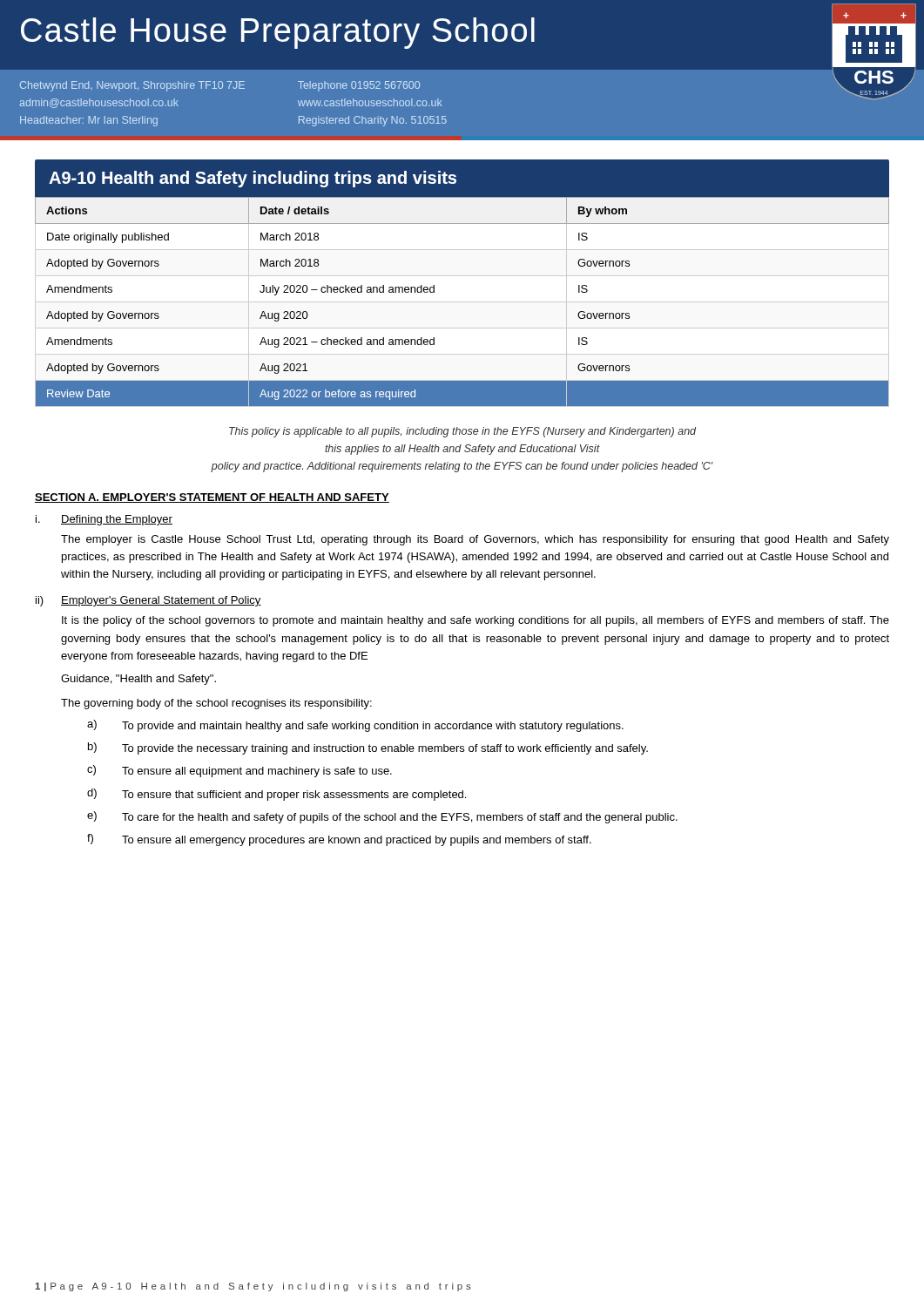Select the table that reads "Adopted by Governors"
Viewport: 924px width, 1307px height.
coord(462,283)
